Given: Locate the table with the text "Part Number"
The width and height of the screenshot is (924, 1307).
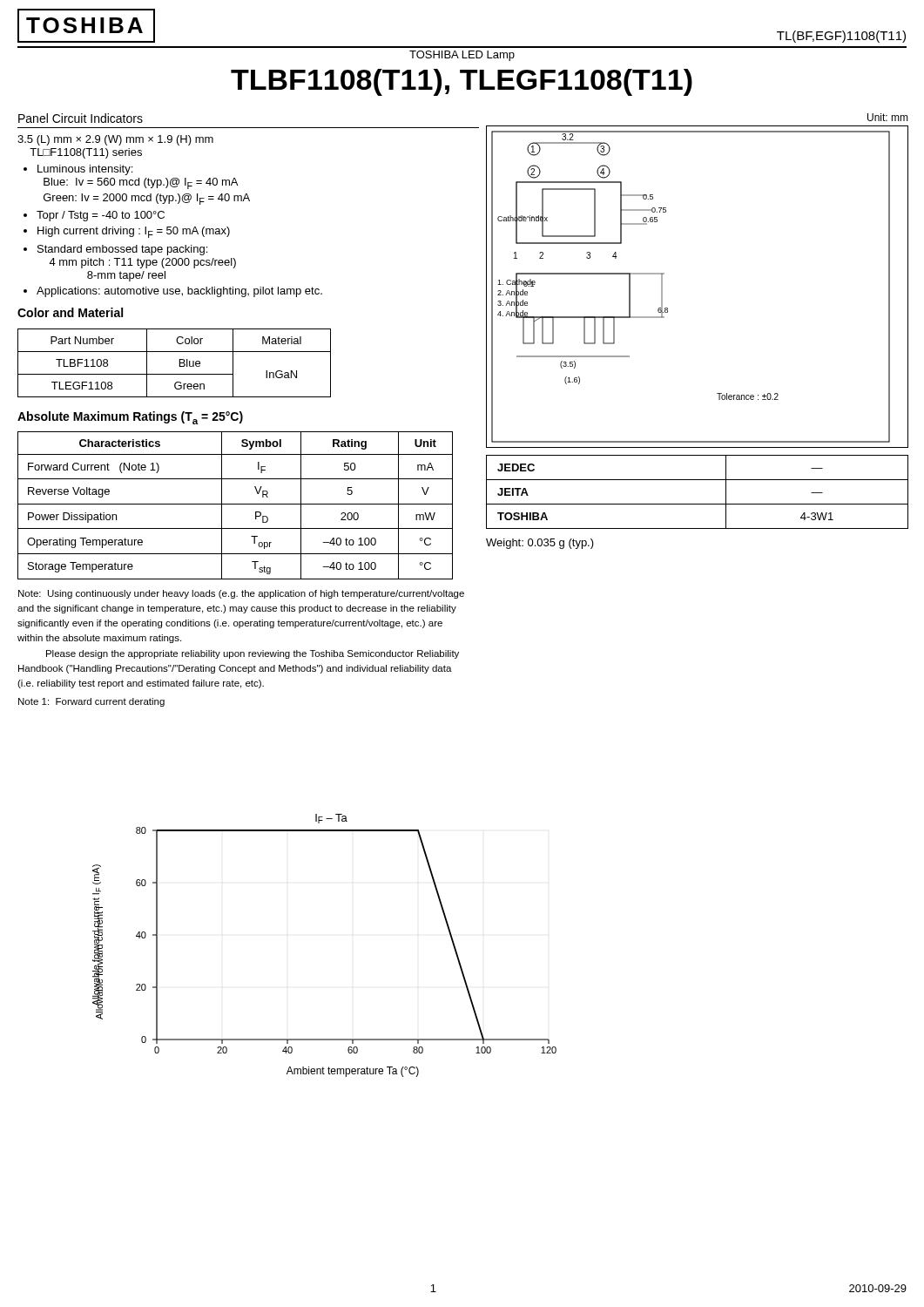Looking at the screenshot, I should (x=248, y=363).
